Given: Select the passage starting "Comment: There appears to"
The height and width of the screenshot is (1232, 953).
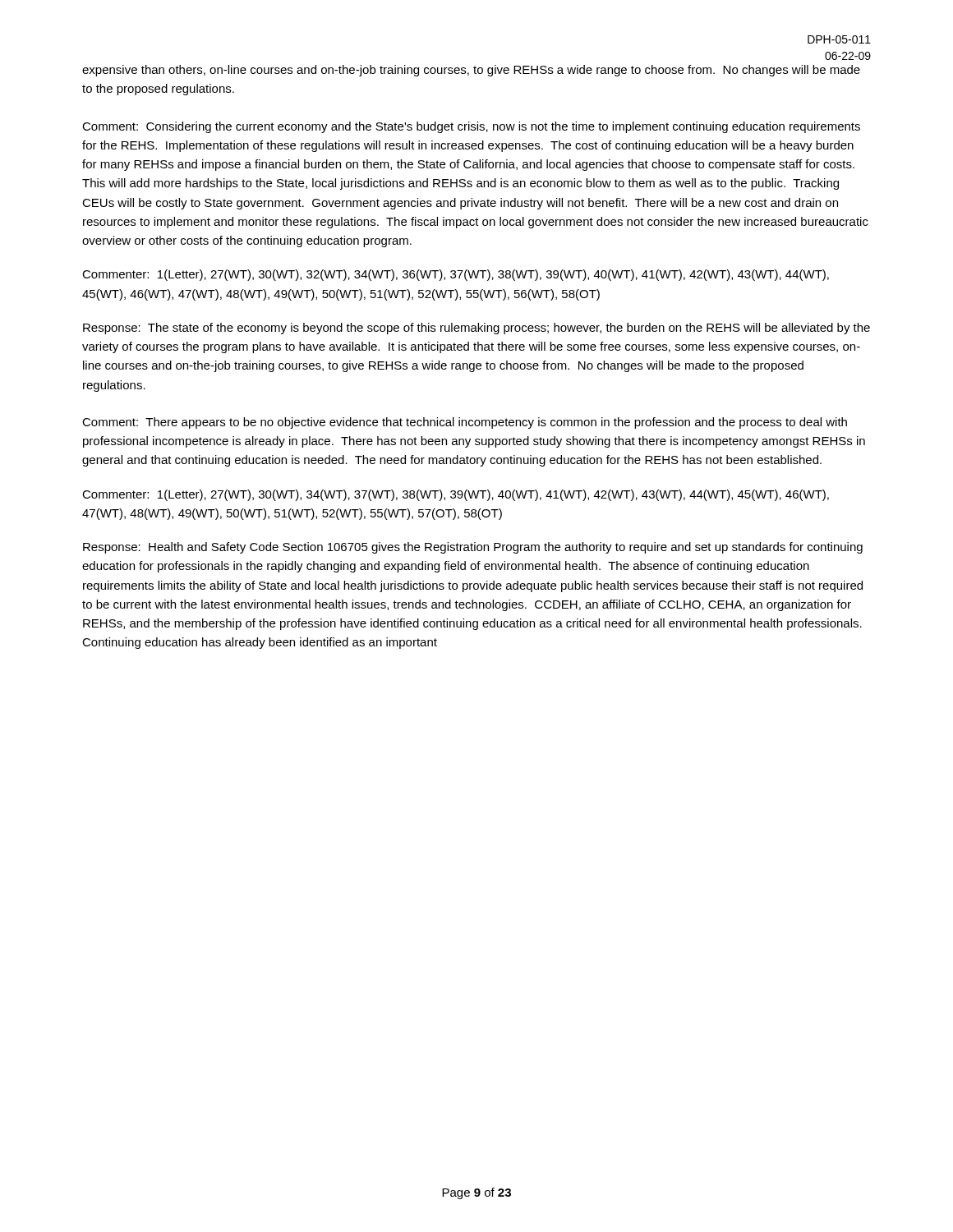Looking at the screenshot, I should point(474,441).
